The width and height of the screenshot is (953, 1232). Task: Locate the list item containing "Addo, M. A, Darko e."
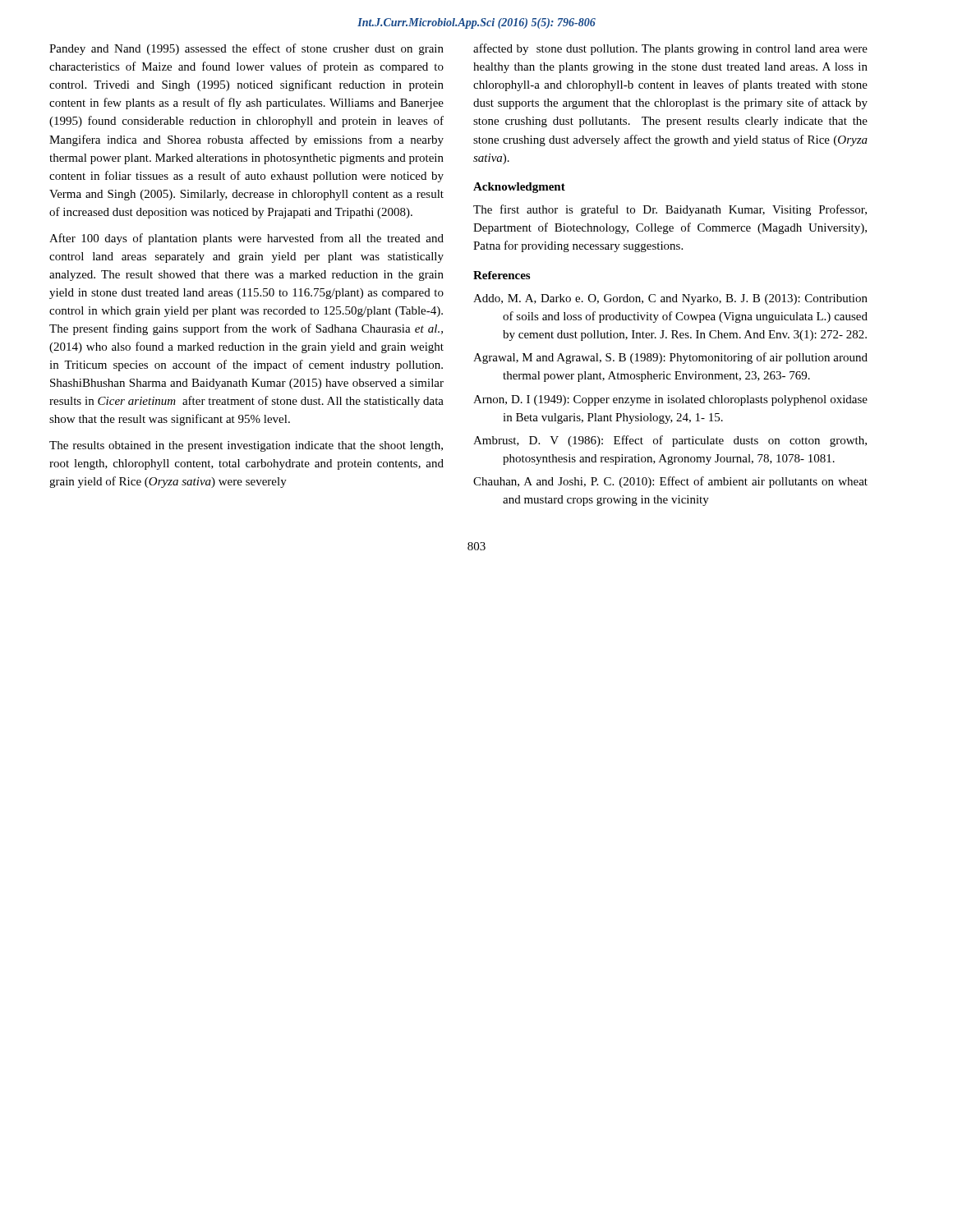point(670,316)
